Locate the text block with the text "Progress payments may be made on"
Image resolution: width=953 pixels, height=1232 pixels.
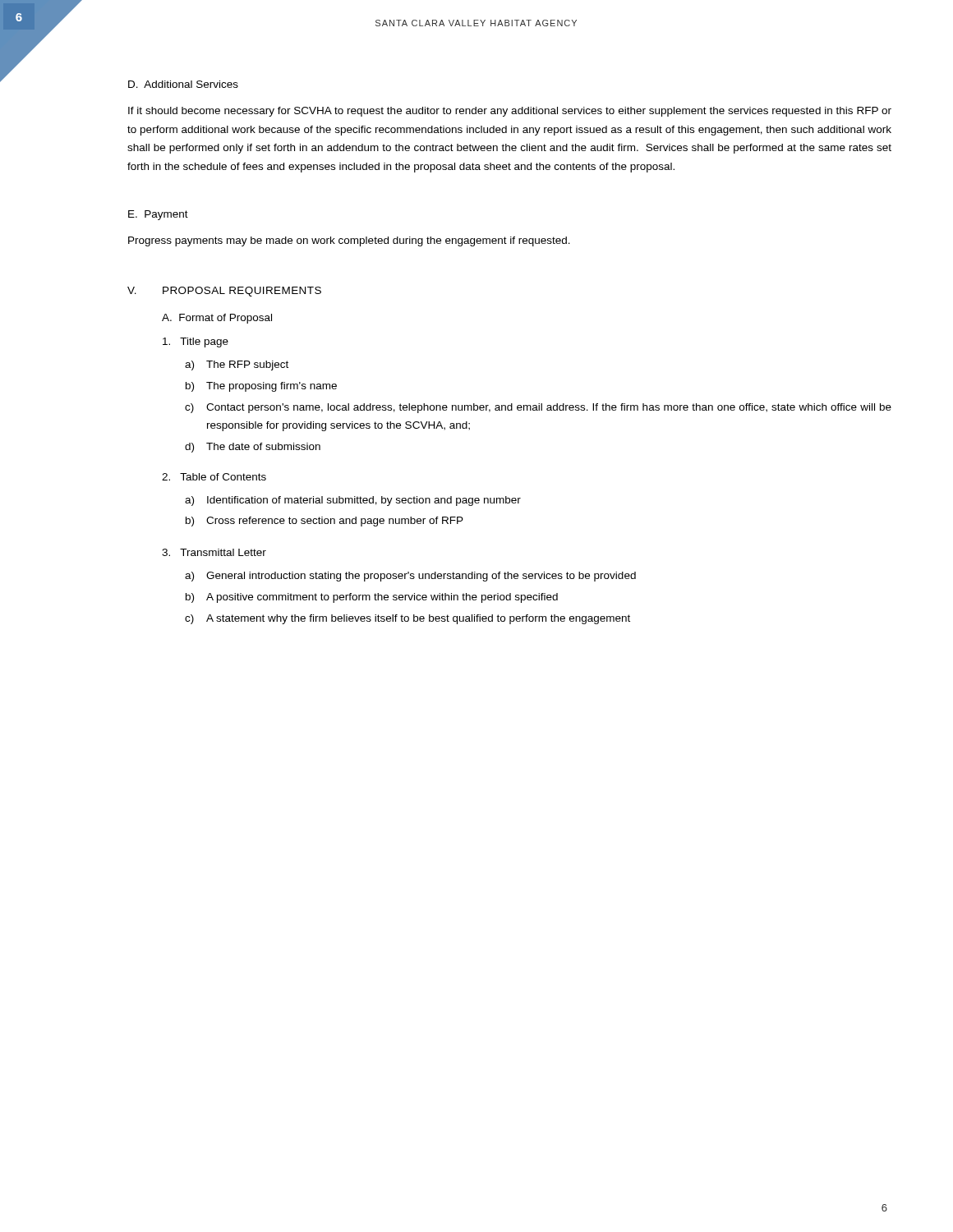[x=349, y=240]
